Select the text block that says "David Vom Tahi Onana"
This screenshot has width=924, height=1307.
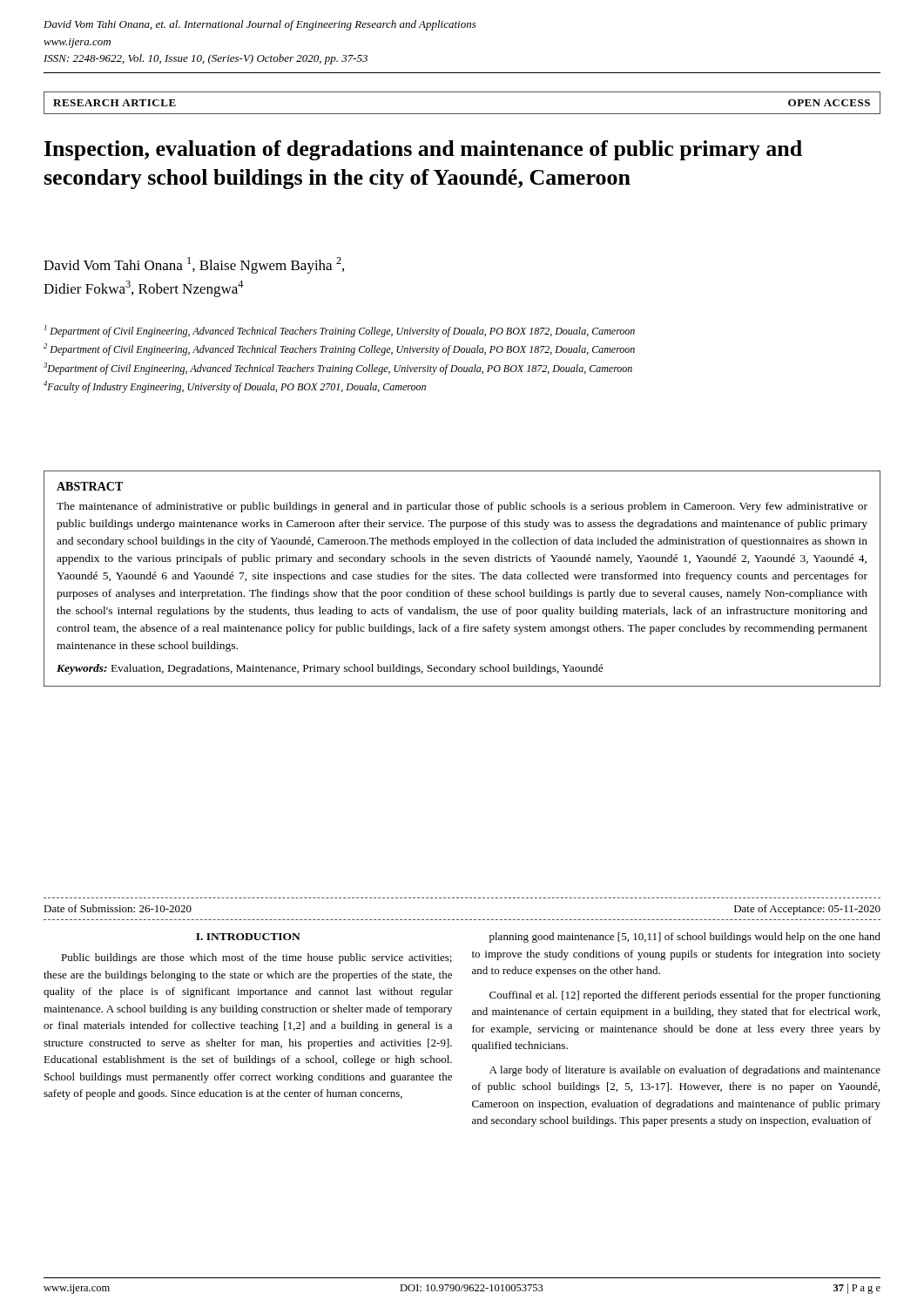point(194,265)
